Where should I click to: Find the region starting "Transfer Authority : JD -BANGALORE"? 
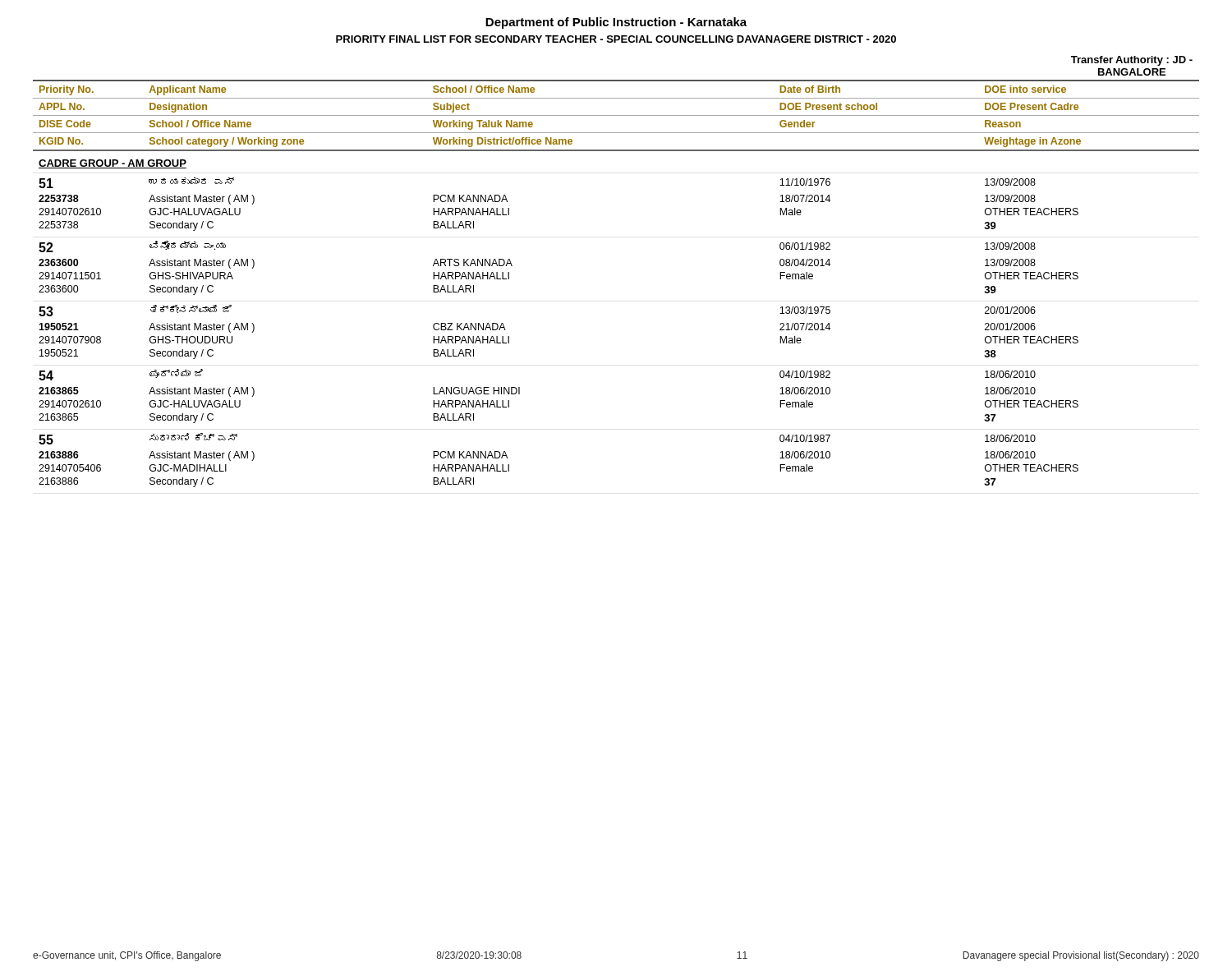[1132, 66]
